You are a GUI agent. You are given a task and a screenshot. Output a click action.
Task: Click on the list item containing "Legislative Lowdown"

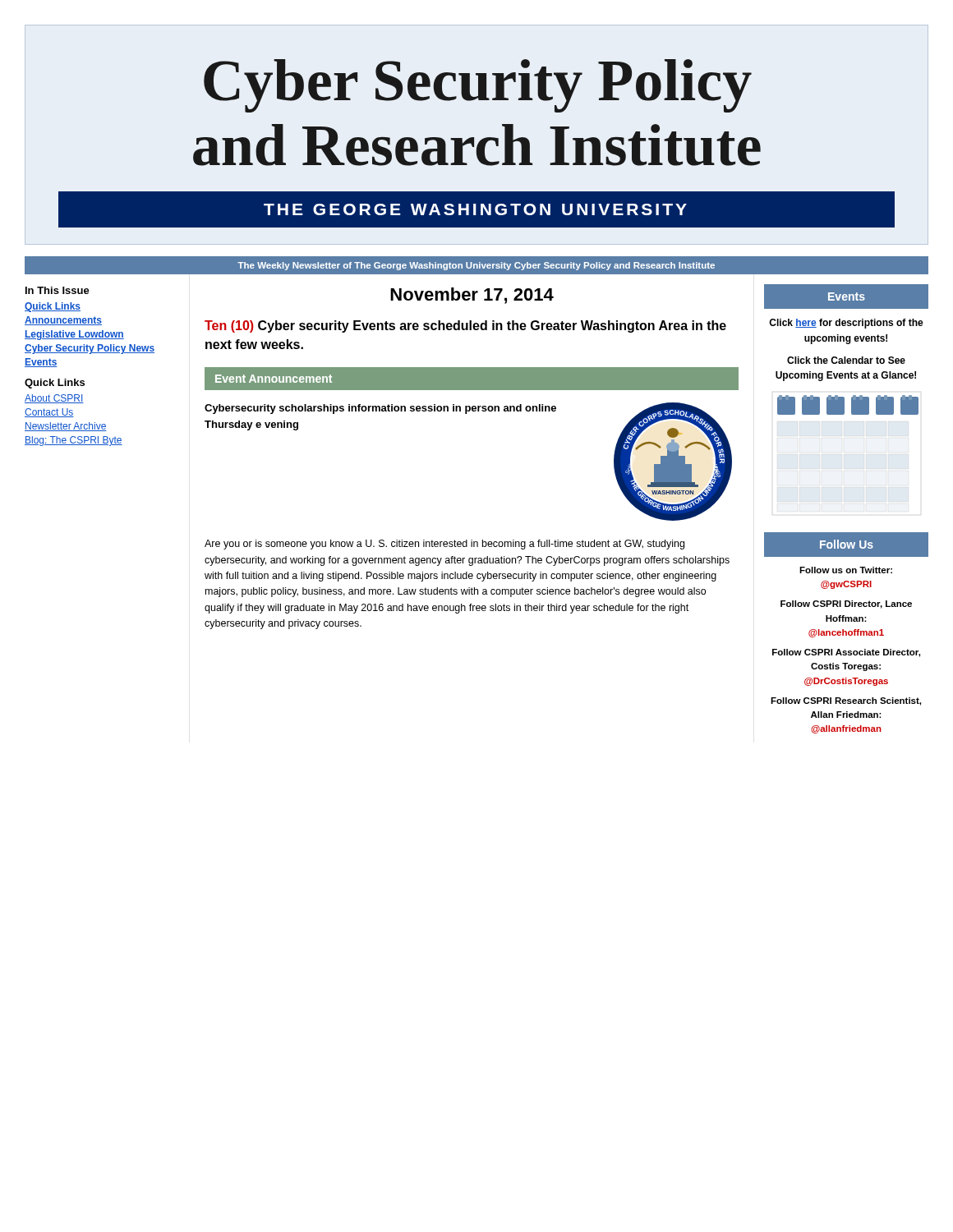click(x=103, y=335)
